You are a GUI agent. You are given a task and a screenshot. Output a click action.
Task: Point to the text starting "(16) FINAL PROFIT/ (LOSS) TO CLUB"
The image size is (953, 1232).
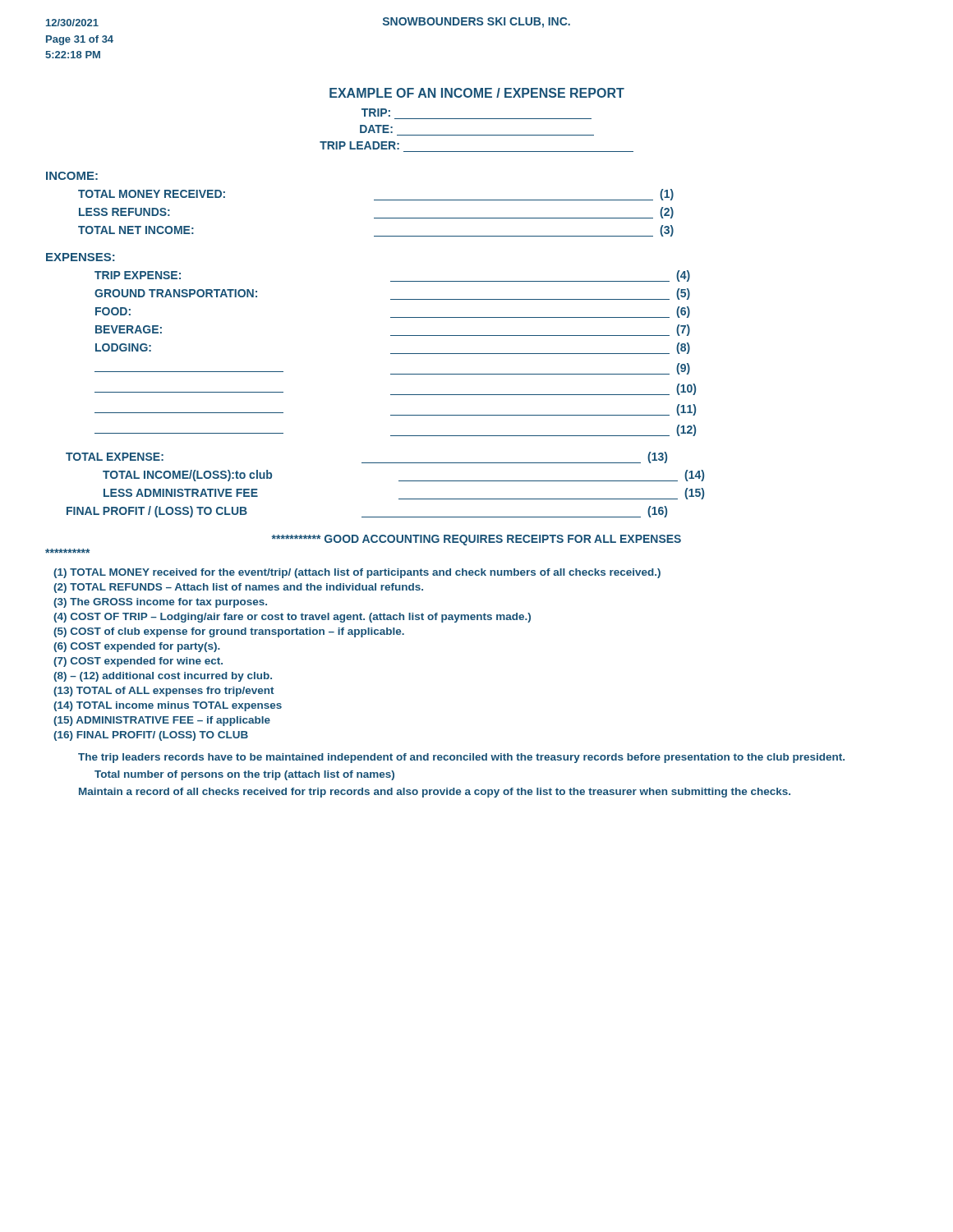coord(151,735)
